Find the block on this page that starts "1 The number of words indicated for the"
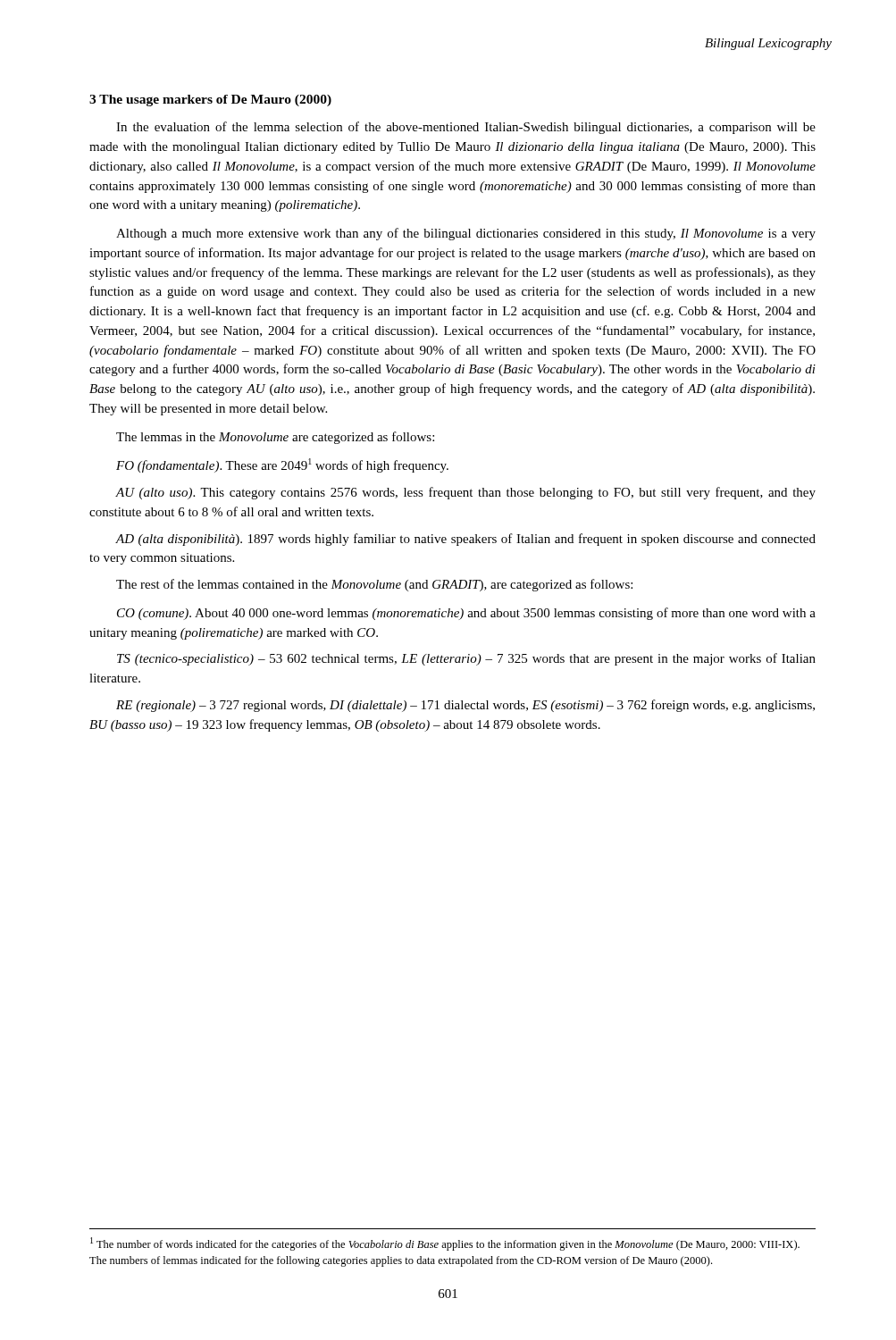Viewport: 896px width, 1340px height. pyautogui.click(x=445, y=1251)
